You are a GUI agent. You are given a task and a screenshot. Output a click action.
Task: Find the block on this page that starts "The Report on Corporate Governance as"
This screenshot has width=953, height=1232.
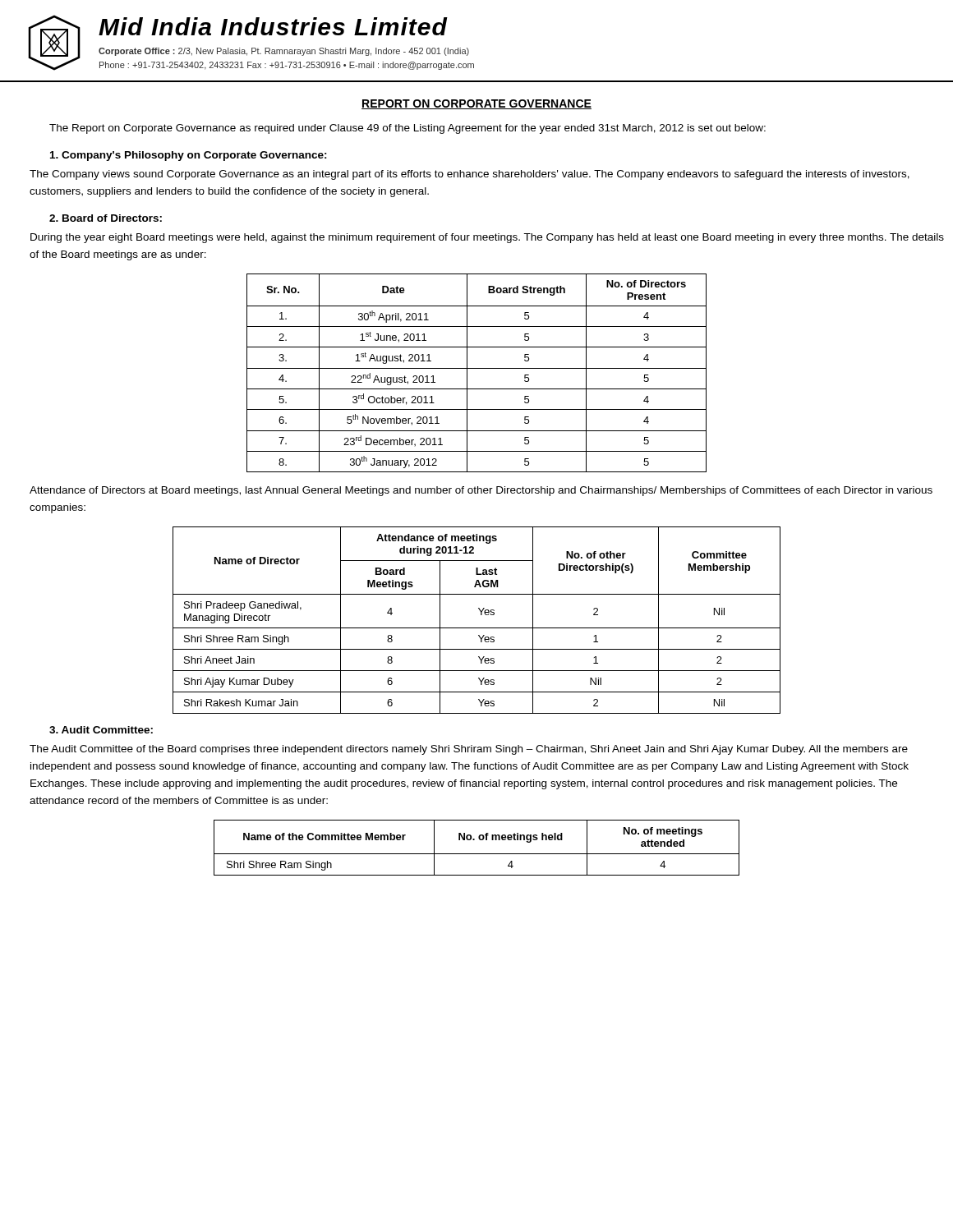pyautogui.click(x=408, y=128)
